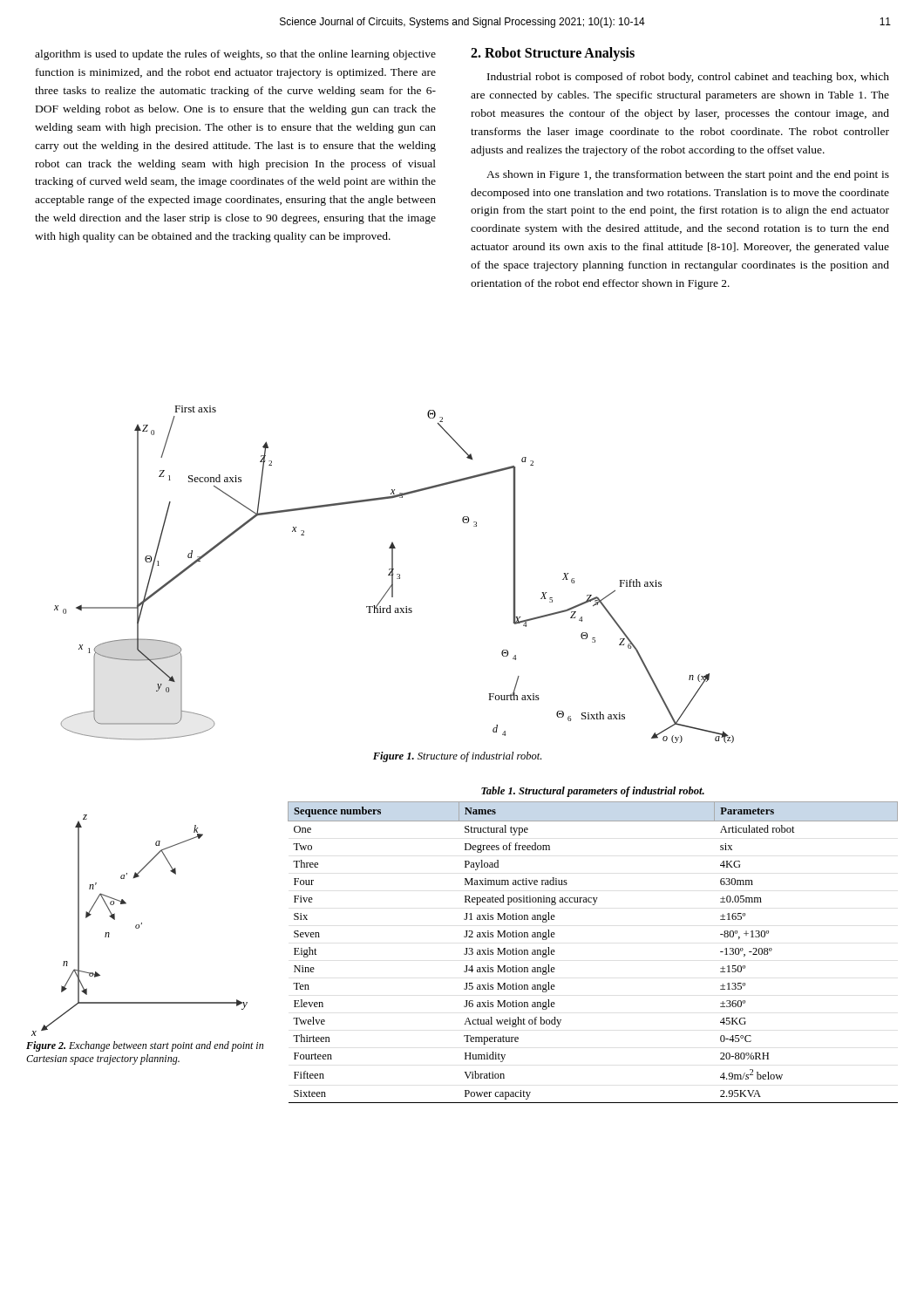Find the caption on this page that starts "Figure 2. Exchange between start"

click(x=145, y=1052)
